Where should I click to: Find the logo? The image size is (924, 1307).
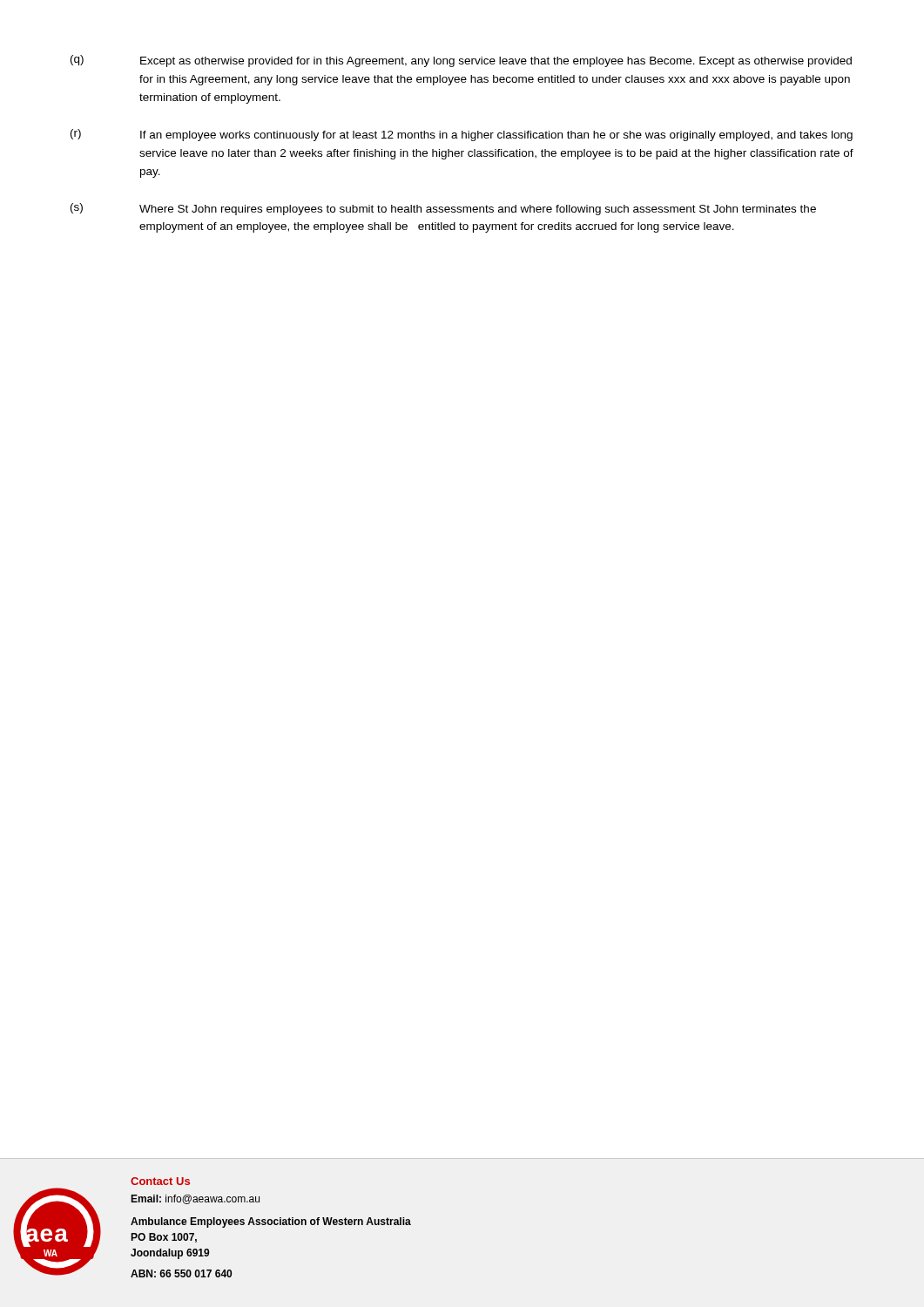(57, 1233)
